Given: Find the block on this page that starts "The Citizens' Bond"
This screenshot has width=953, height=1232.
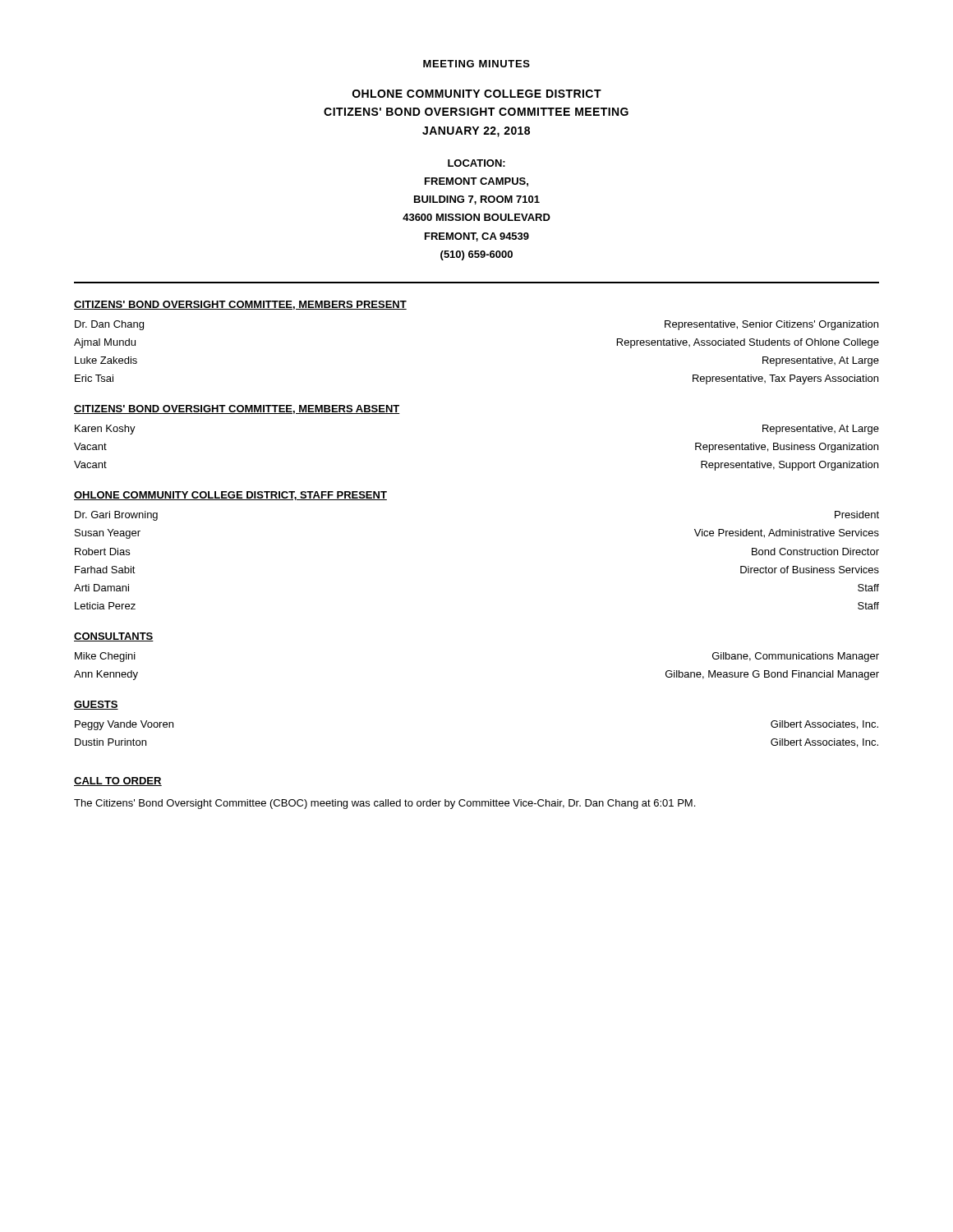Looking at the screenshot, I should 385,803.
